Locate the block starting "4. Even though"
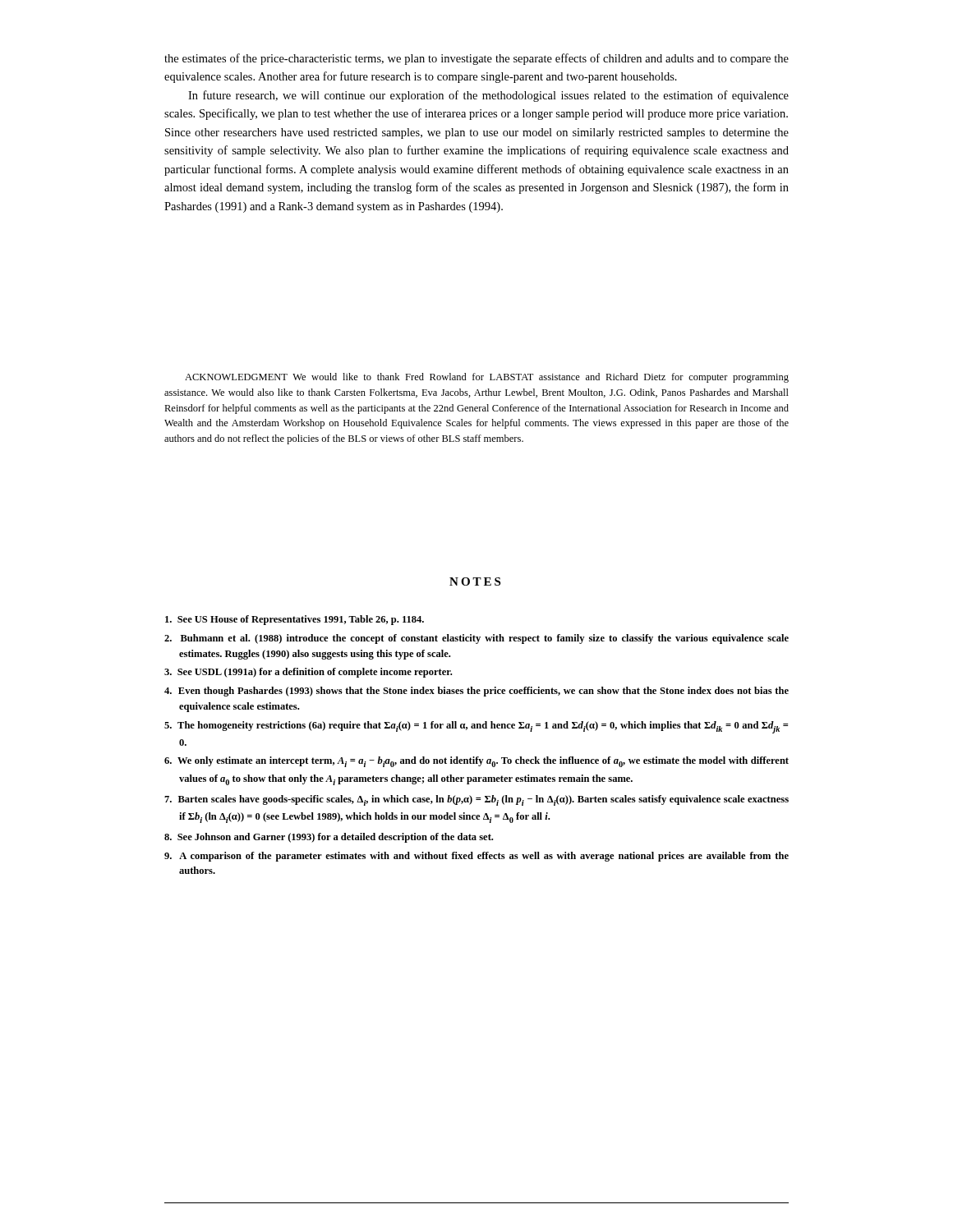 476,698
